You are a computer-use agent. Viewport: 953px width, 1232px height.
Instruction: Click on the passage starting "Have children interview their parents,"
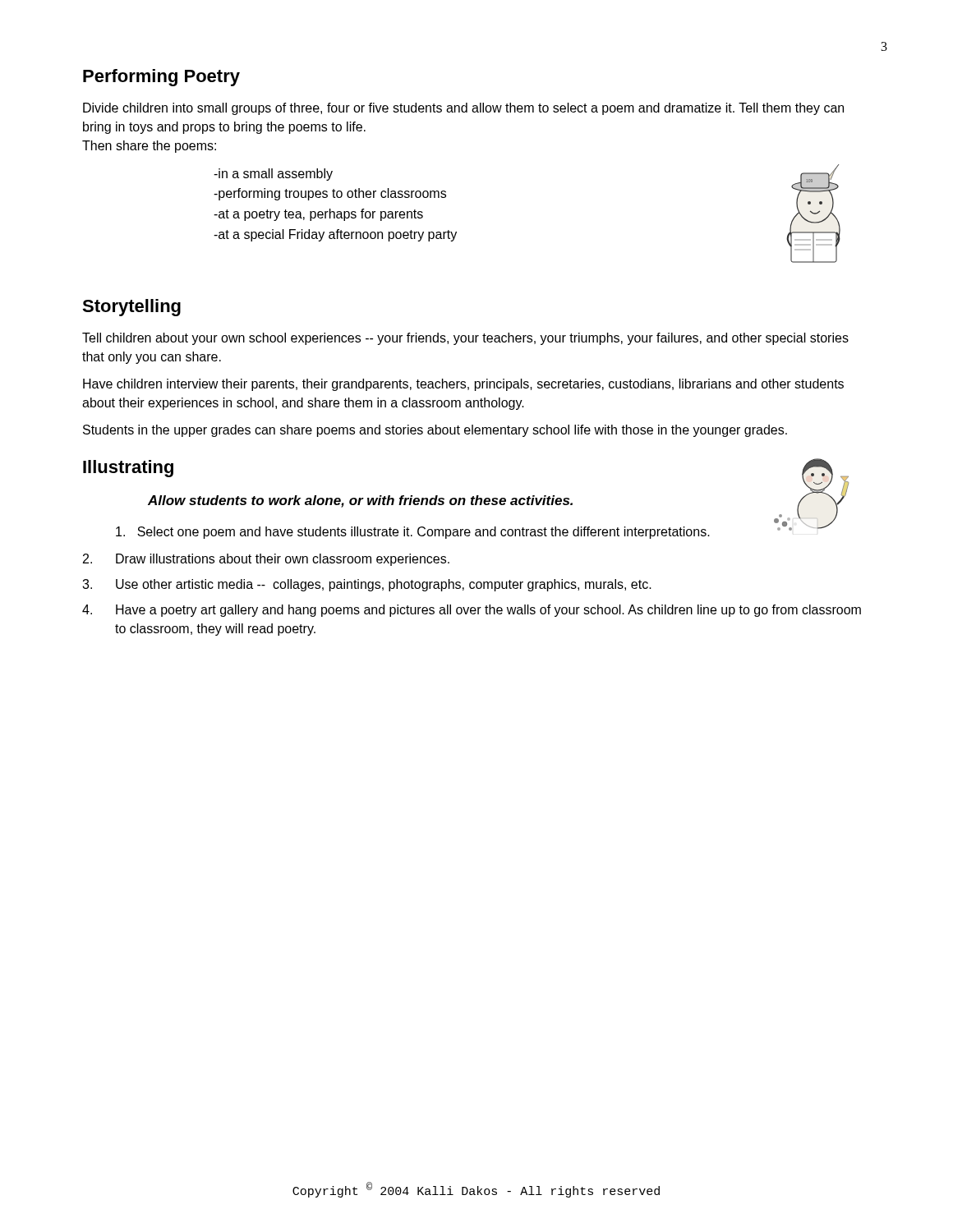click(x=463, y=394)
